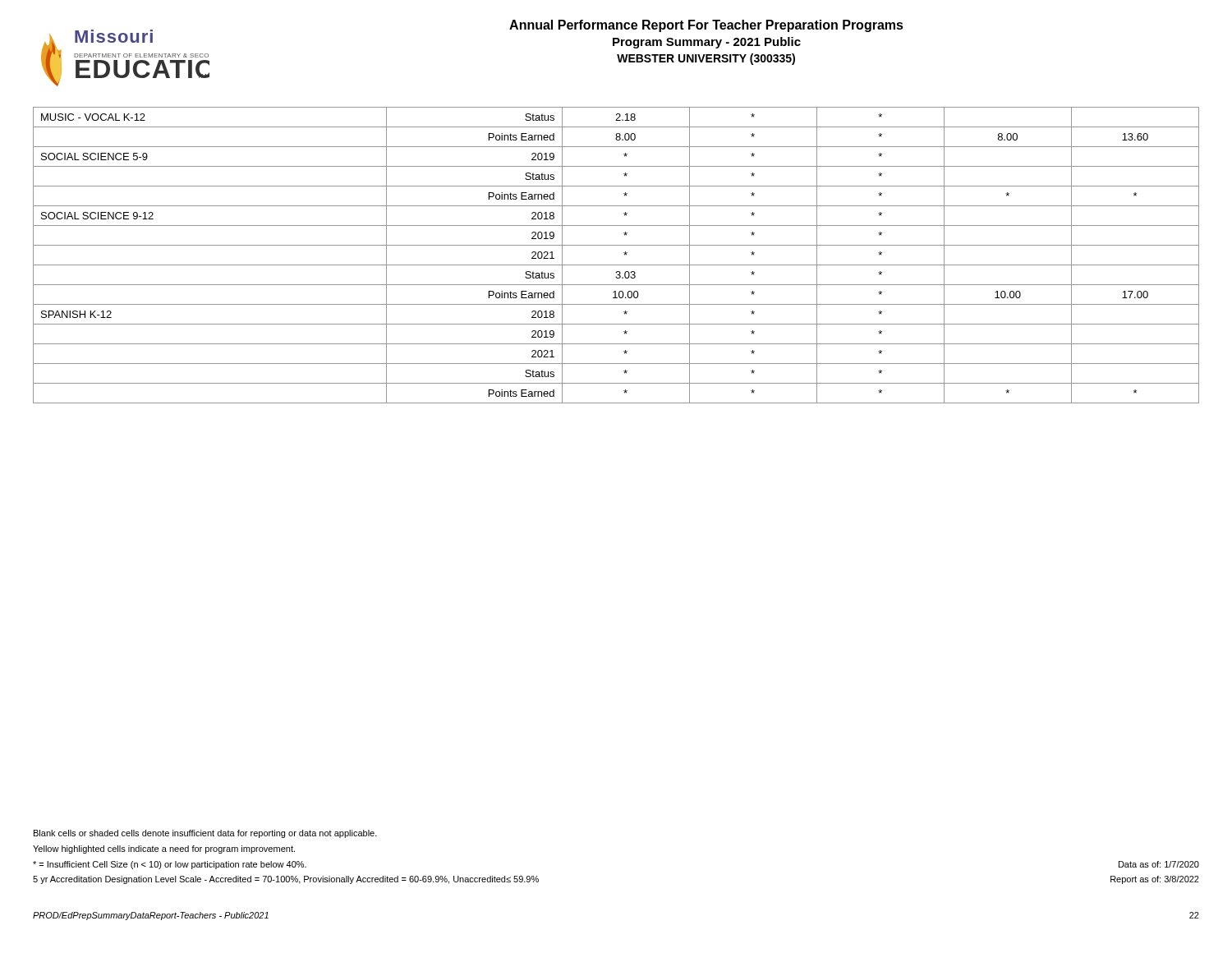
Task: Select the region starting "Blank cells or shaded cells"
Action: tap(286, 856)
